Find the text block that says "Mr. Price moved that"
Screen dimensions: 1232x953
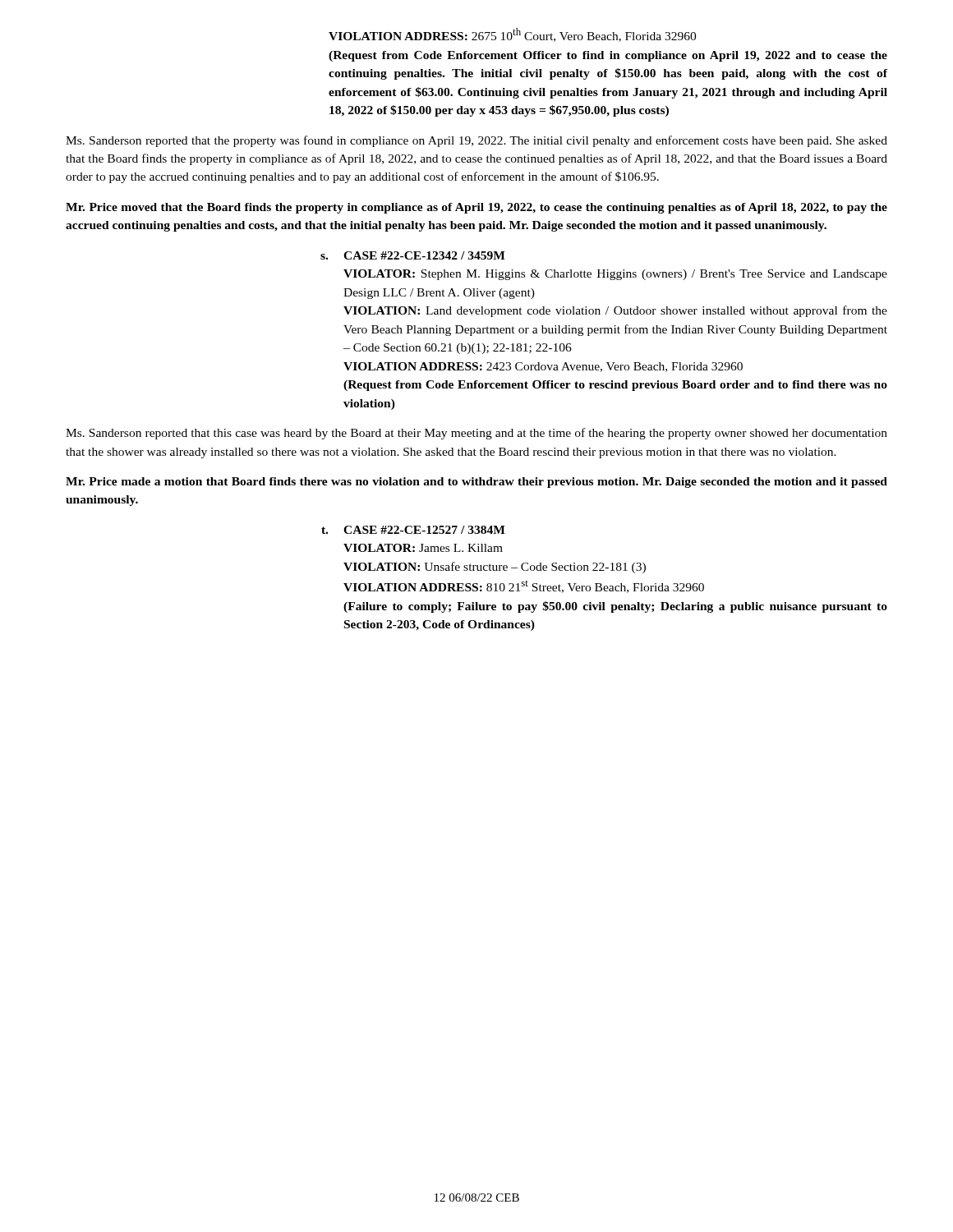[x=476, y=216]
